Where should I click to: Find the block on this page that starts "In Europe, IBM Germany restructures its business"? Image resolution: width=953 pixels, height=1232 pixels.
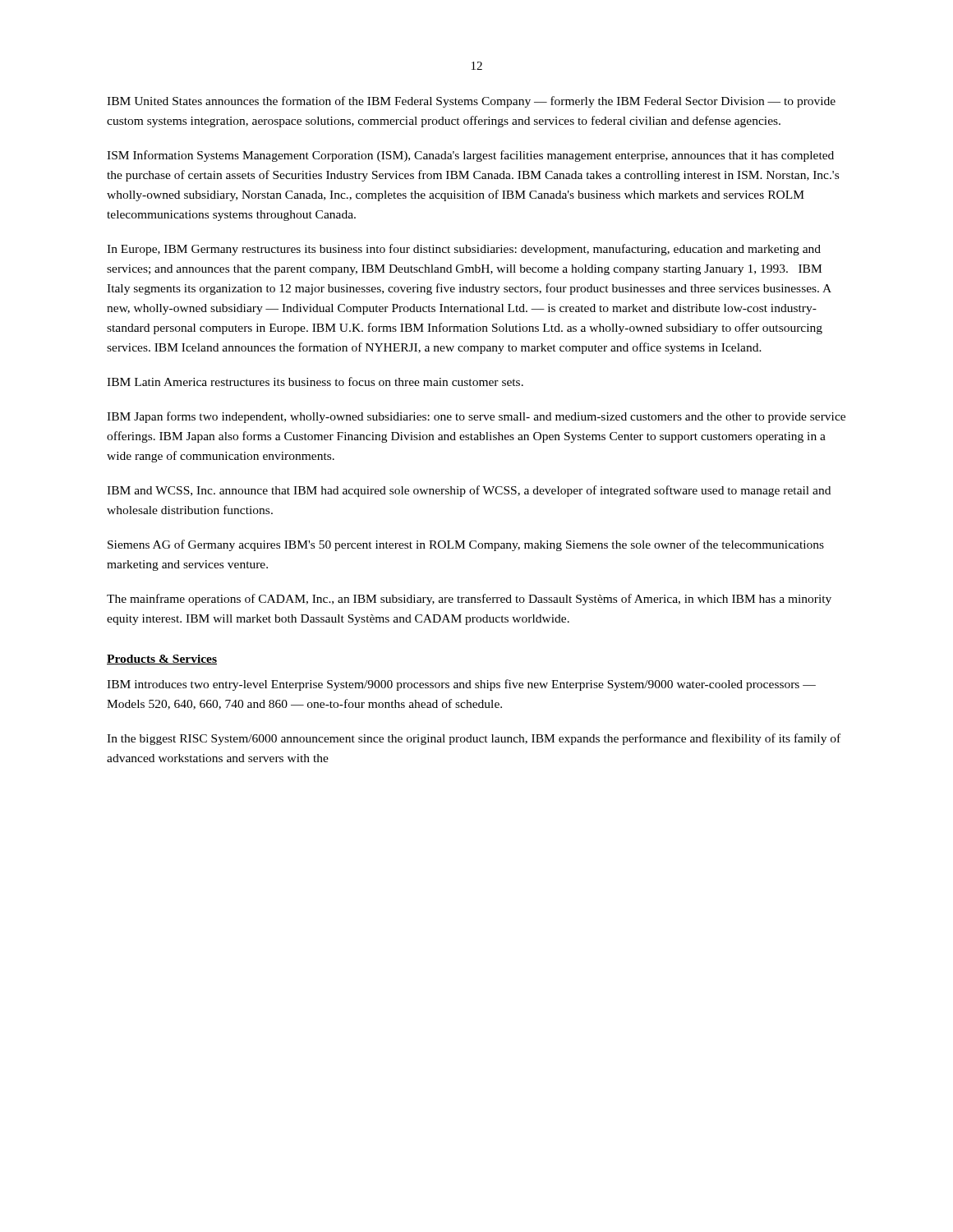[x=469, y=298]
